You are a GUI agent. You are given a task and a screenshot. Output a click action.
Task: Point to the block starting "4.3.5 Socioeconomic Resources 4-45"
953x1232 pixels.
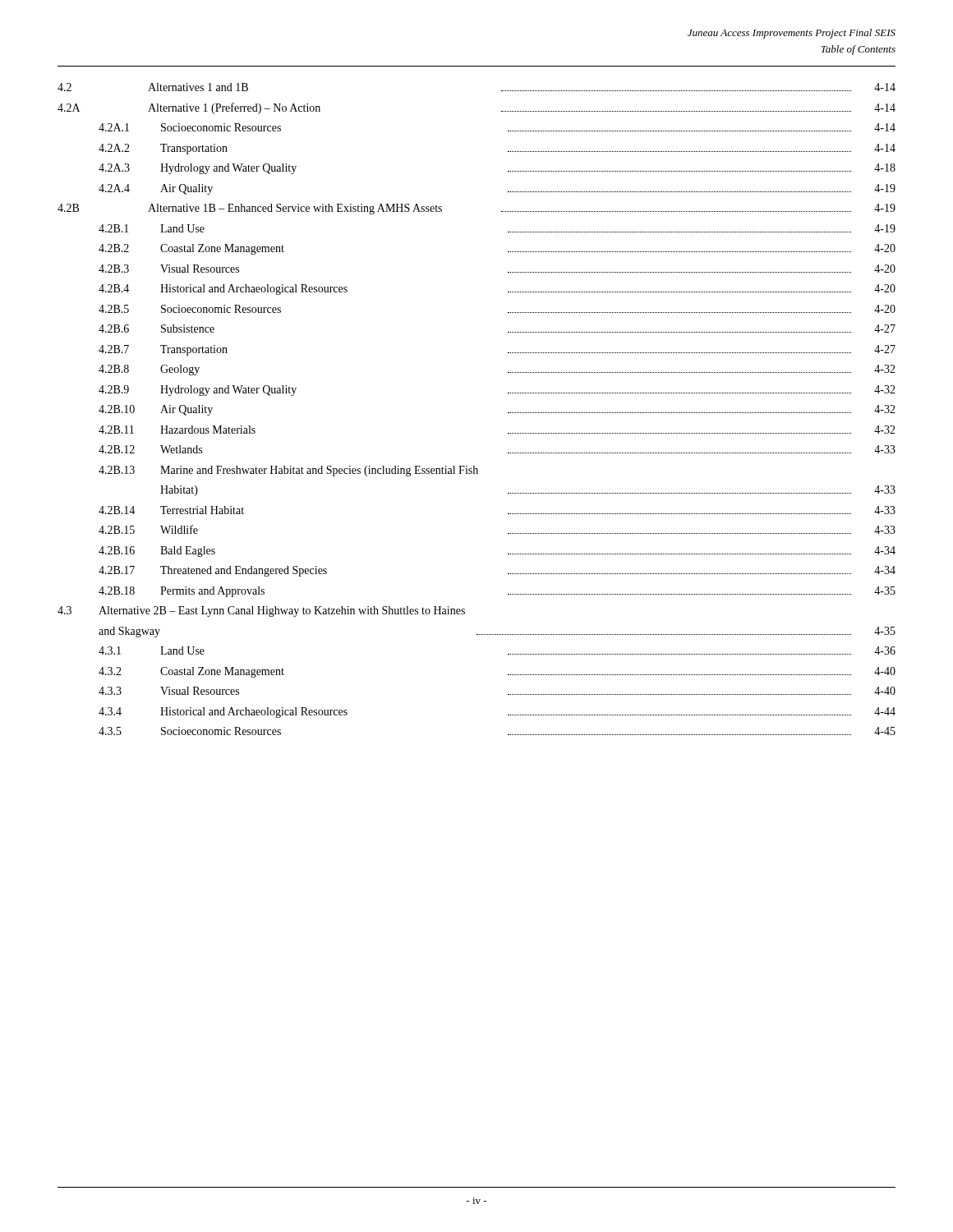click(x=497, y=732)
